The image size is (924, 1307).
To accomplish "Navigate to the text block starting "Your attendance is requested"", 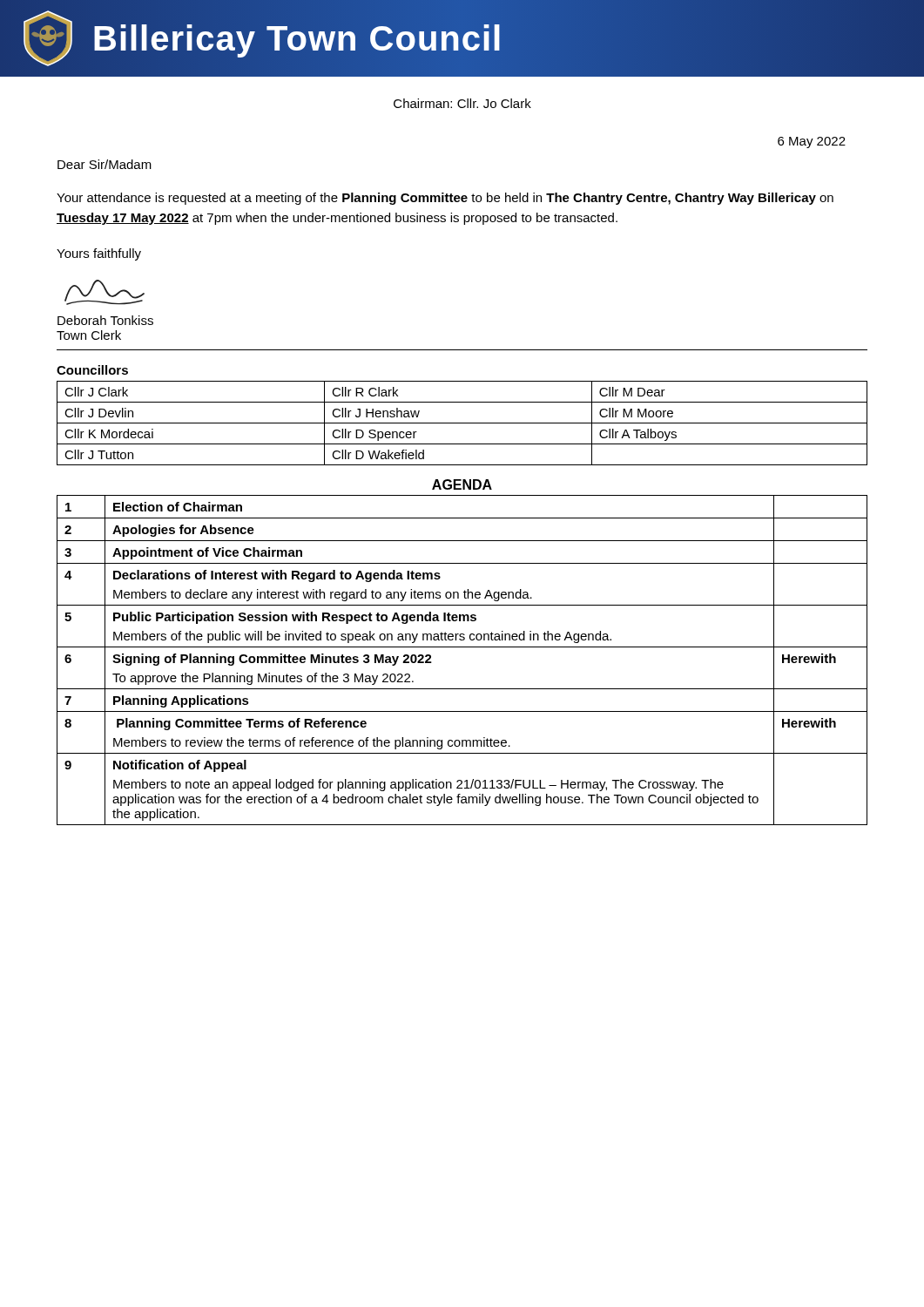I will (445, 207).
